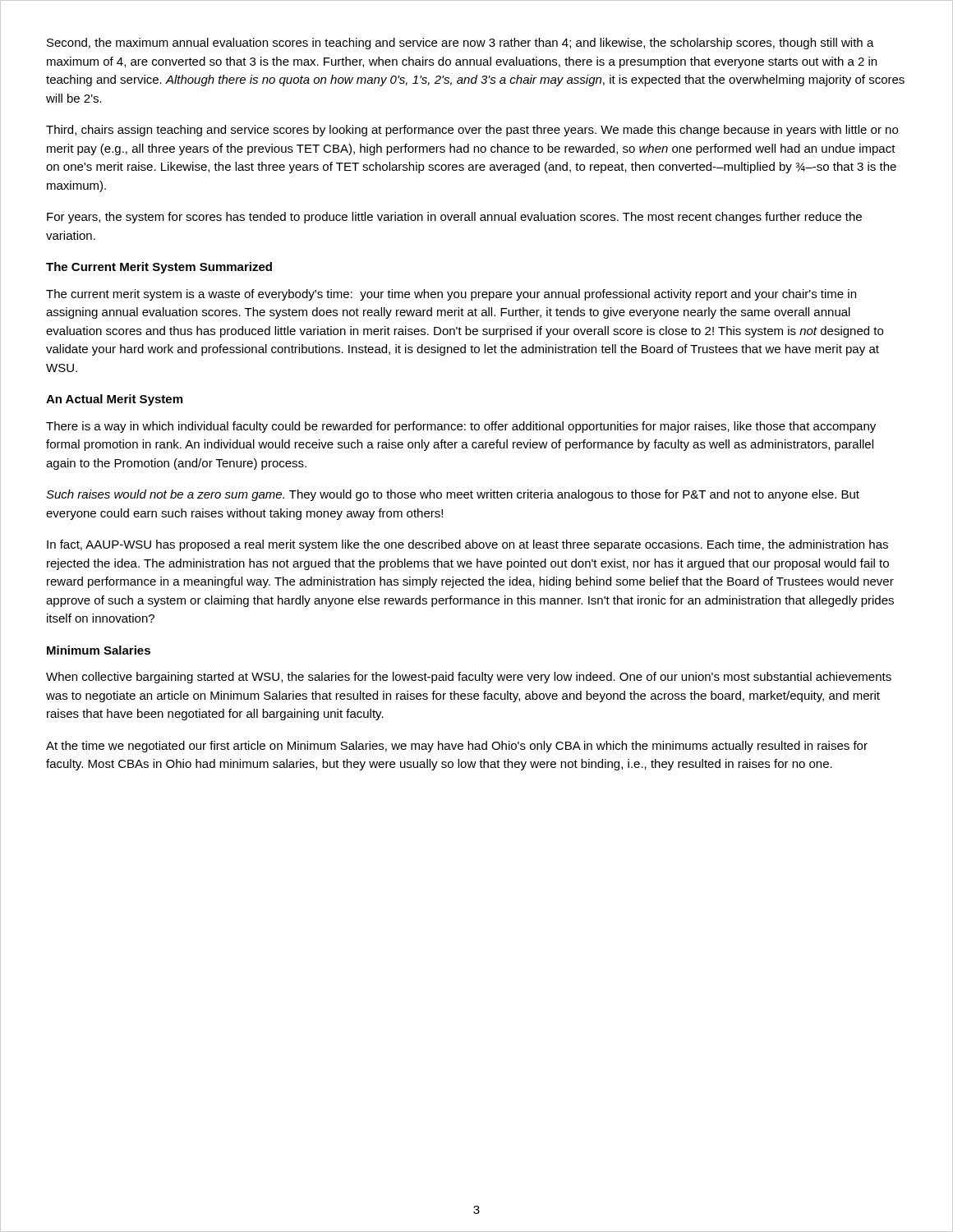This screenshot has width=953, height=1232.
Task: Click on the section header containing "An Actual Merit System"
Action: [115, 399]
